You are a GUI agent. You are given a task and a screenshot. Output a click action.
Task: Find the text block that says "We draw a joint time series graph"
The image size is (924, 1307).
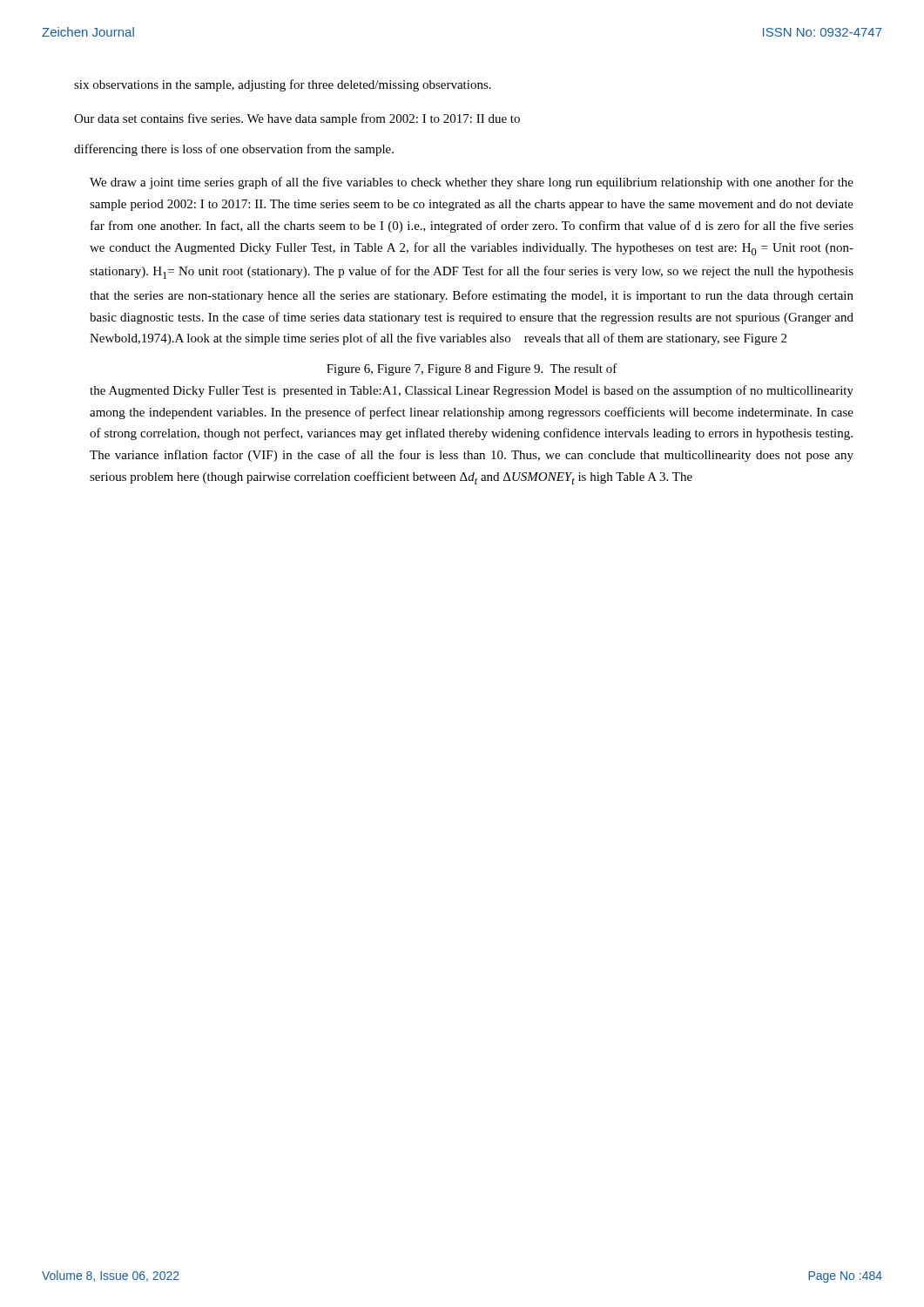(x=472, y=331)
